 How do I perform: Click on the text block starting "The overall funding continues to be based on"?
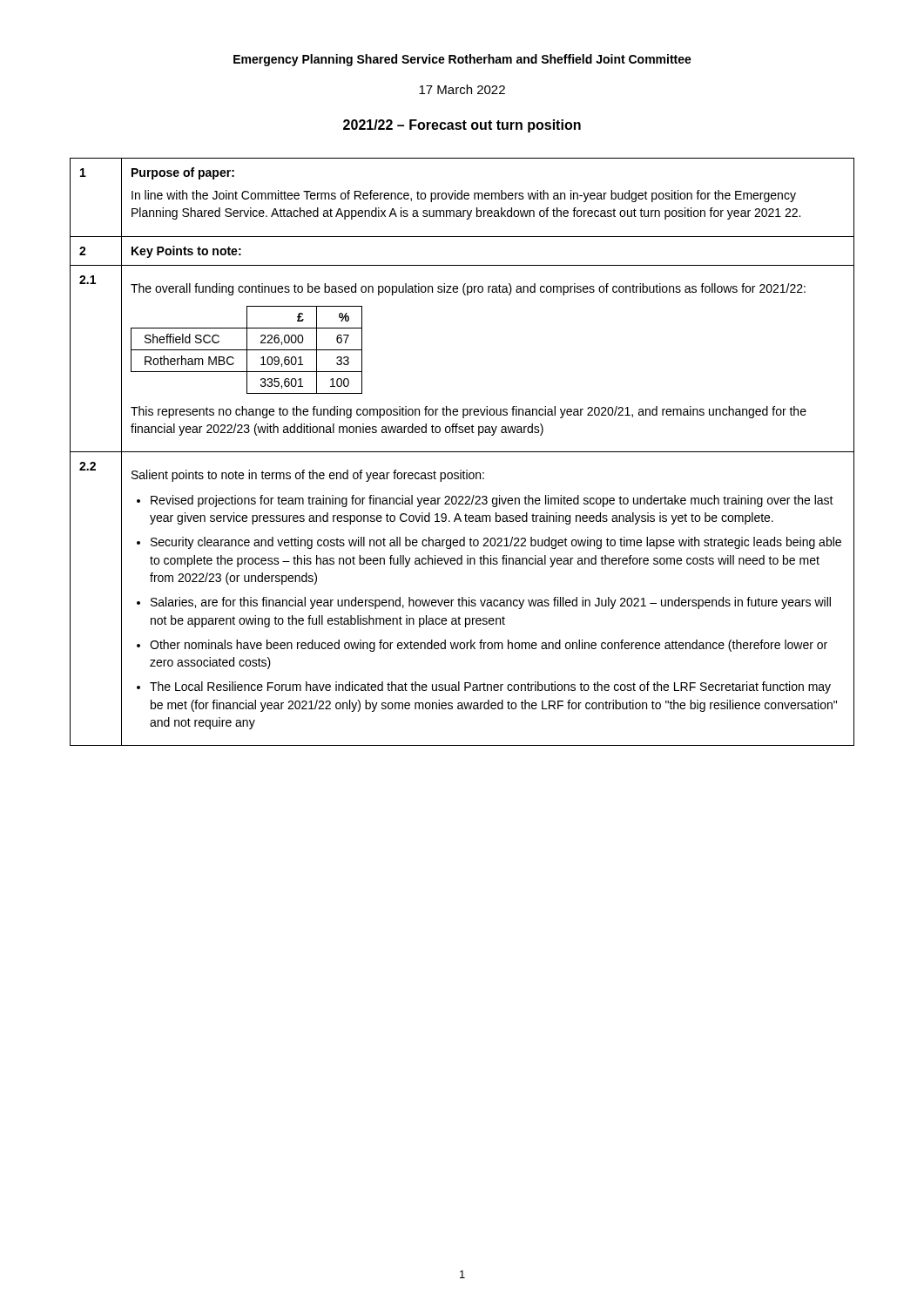point(488,288)
